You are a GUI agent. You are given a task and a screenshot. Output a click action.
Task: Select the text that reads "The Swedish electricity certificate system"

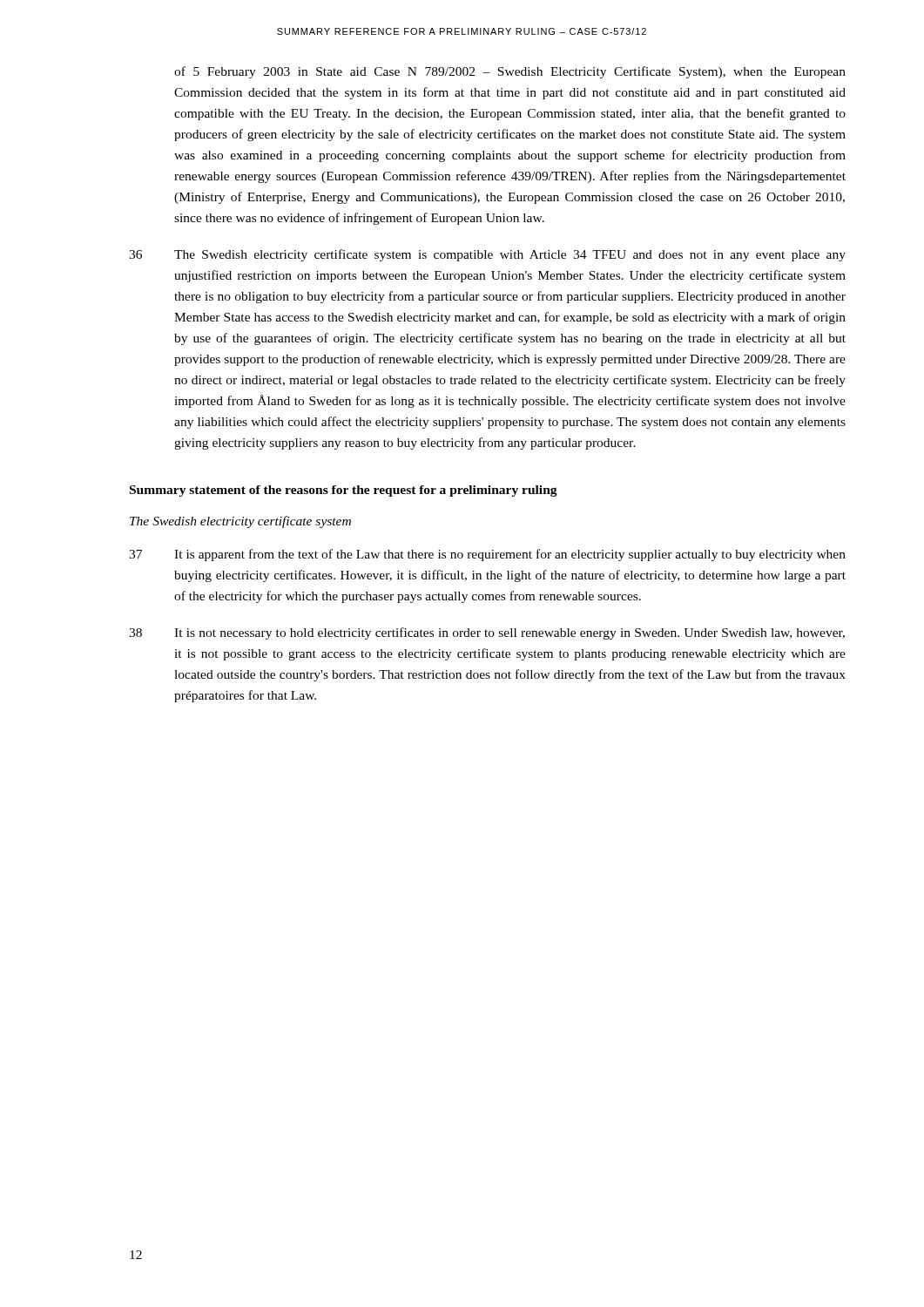tap(240, 521)
